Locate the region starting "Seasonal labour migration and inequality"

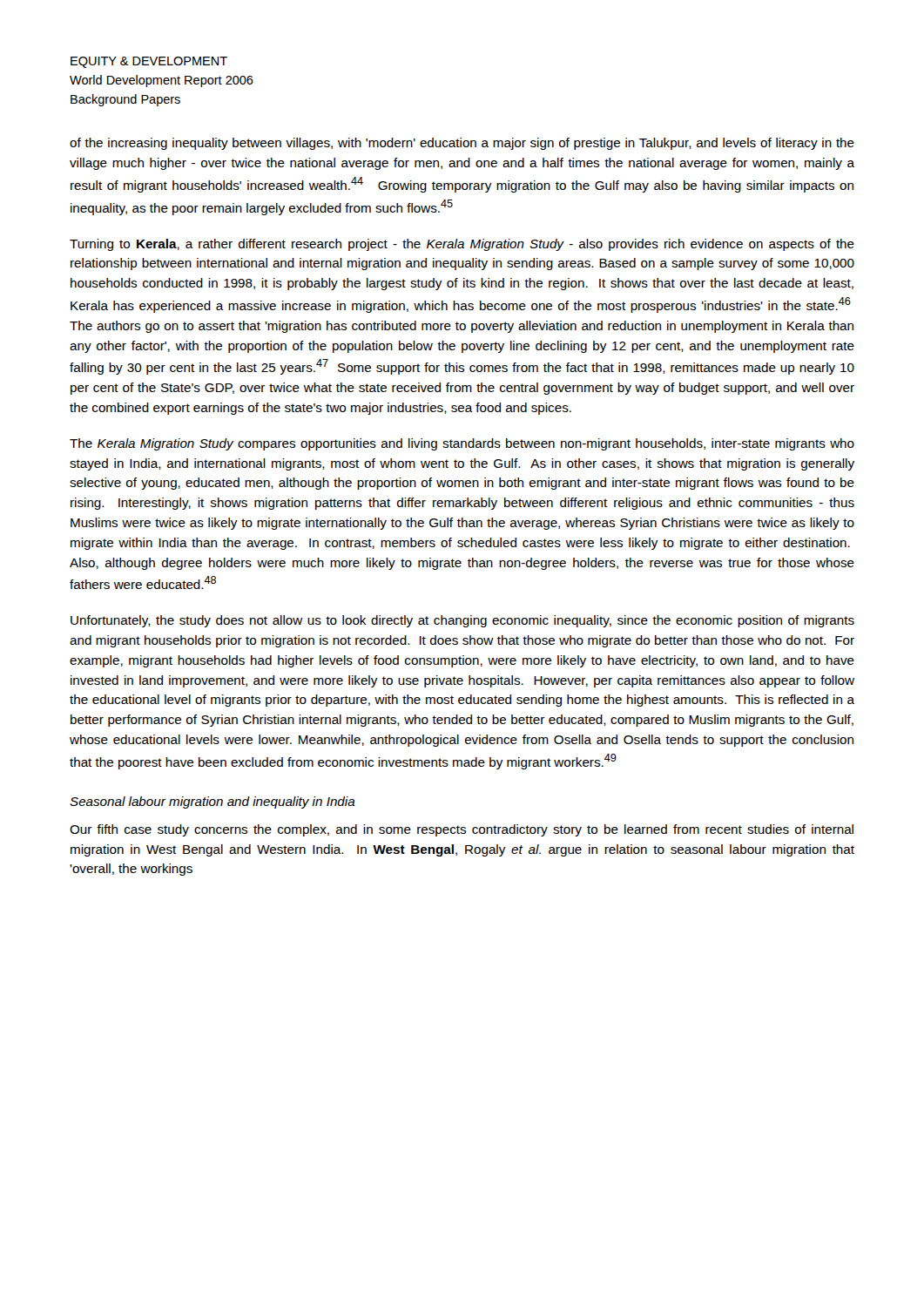tap(212, 801)
